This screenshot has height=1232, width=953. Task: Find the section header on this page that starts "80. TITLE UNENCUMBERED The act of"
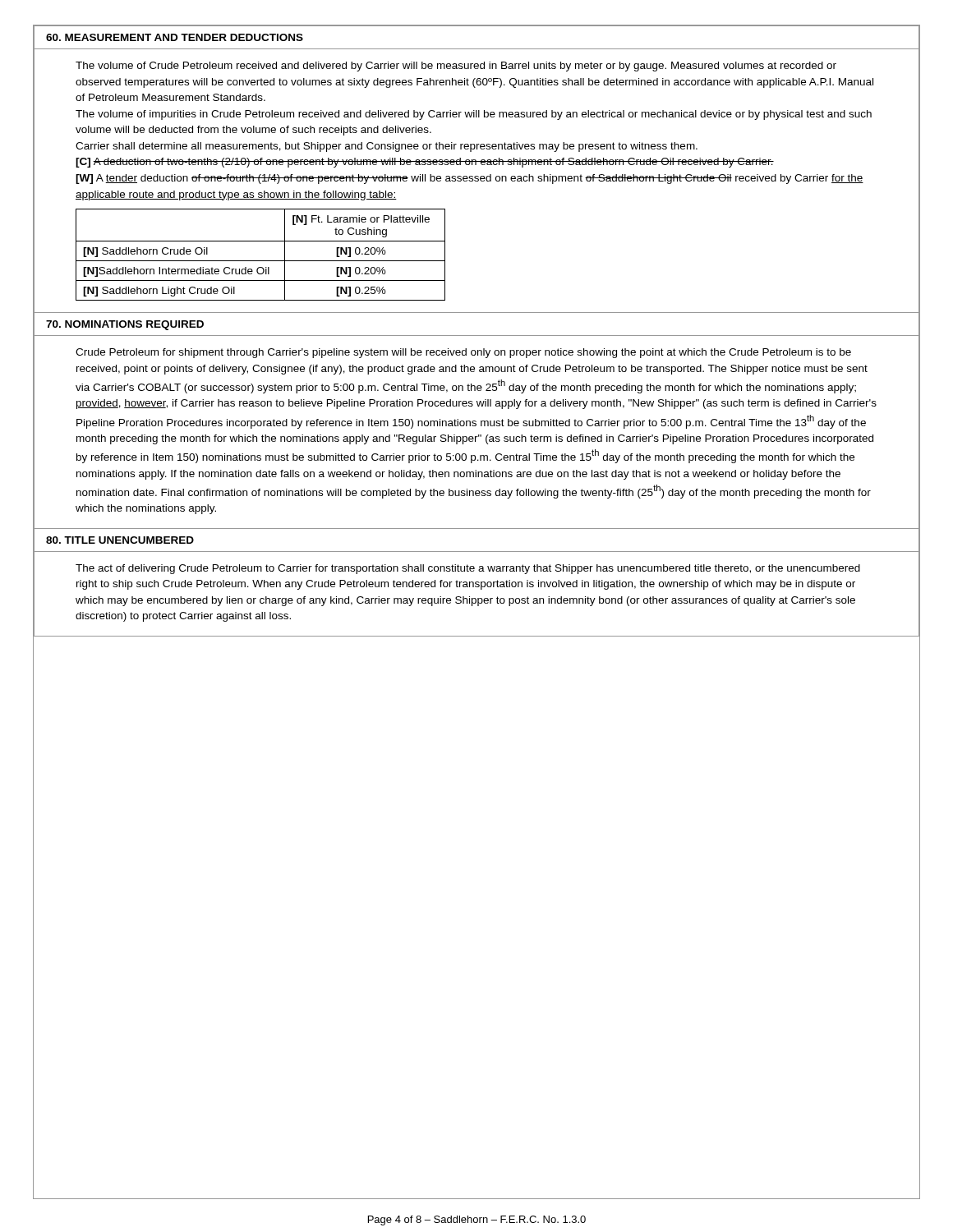click(x=476, y=582)
